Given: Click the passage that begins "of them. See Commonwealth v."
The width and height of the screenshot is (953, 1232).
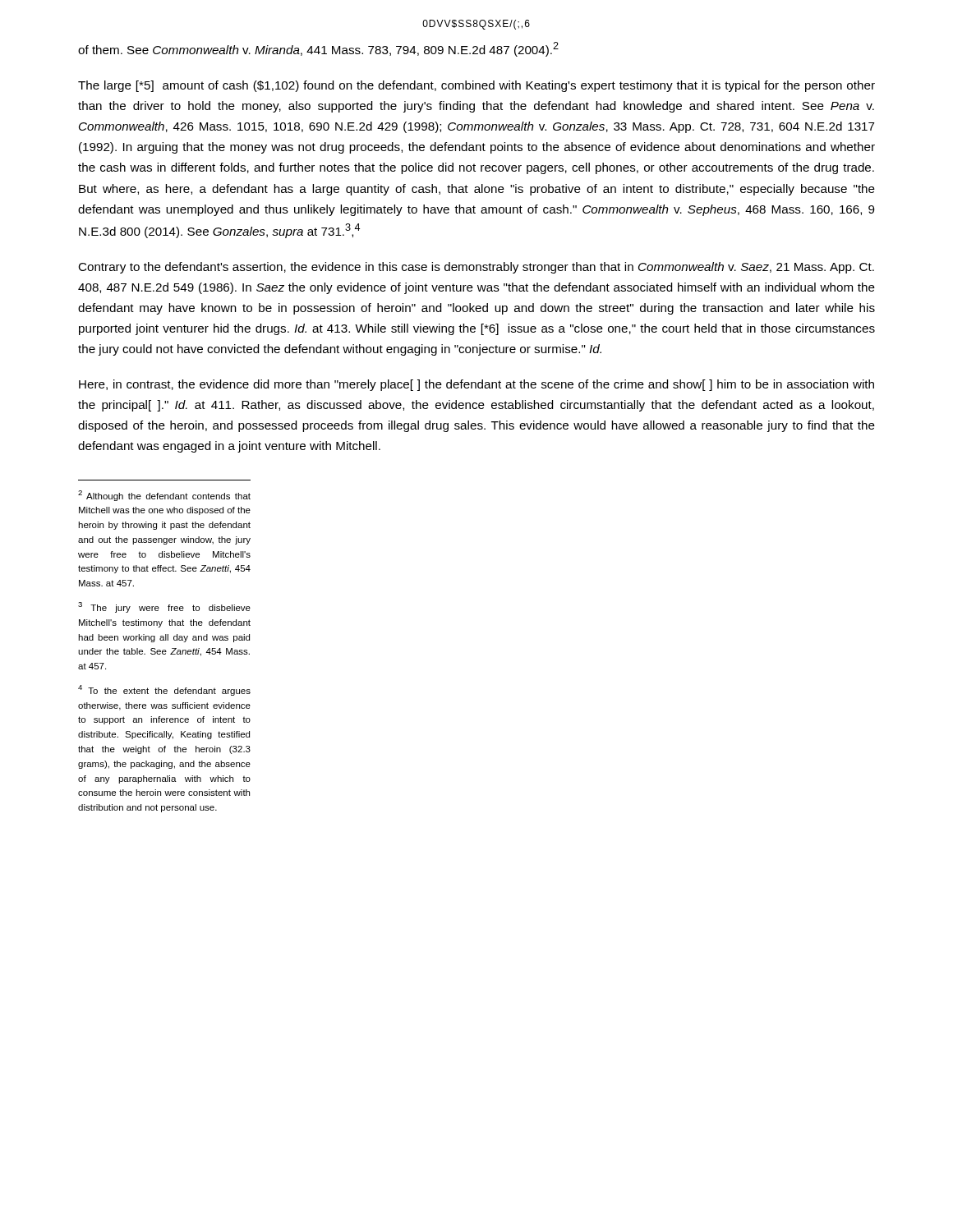Looking at the screenshot, I should tap(318, 48).
